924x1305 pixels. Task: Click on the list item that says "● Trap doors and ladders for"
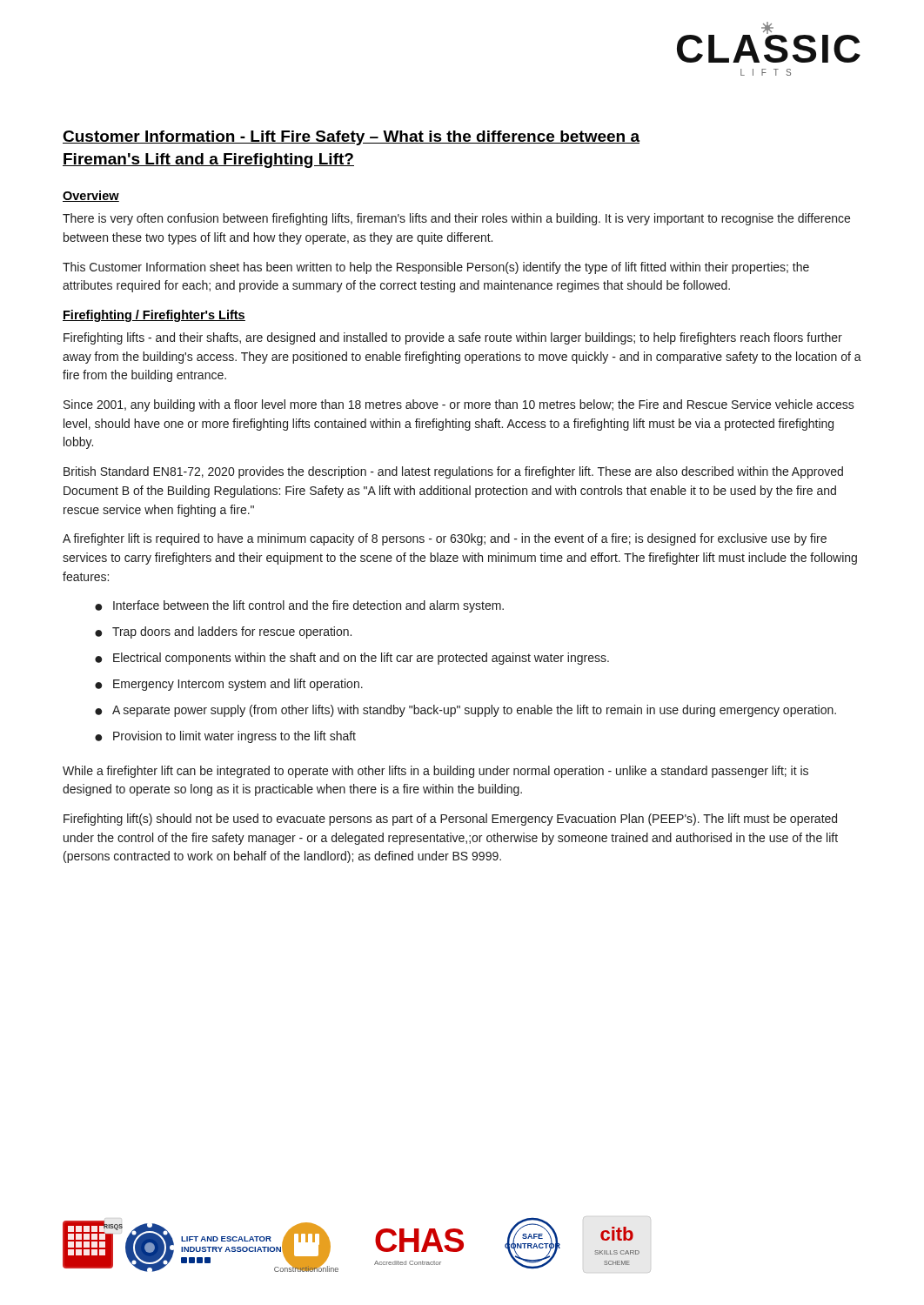pos(223,634)
